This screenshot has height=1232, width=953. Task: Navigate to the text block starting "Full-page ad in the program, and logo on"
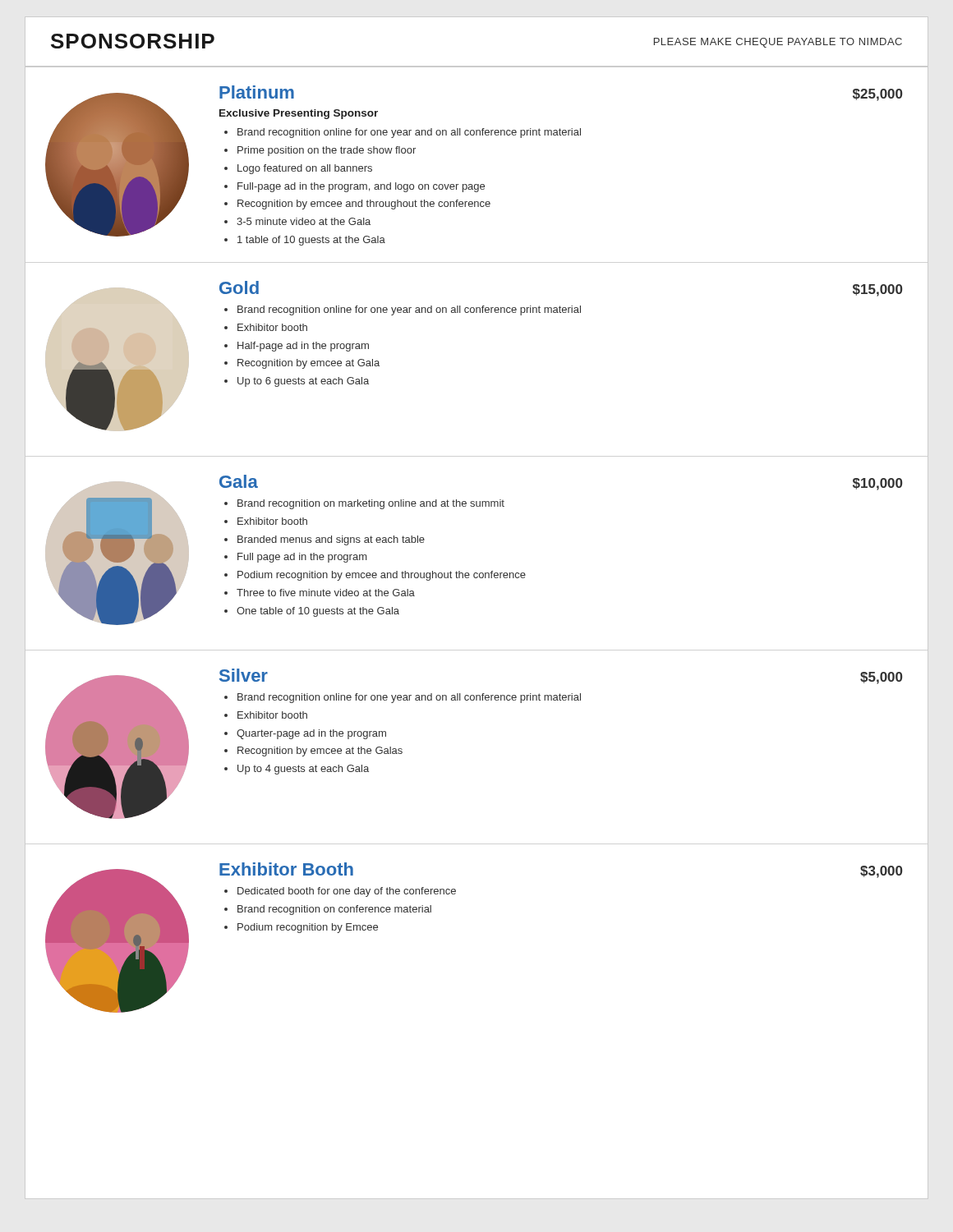(x=361, y=186)
